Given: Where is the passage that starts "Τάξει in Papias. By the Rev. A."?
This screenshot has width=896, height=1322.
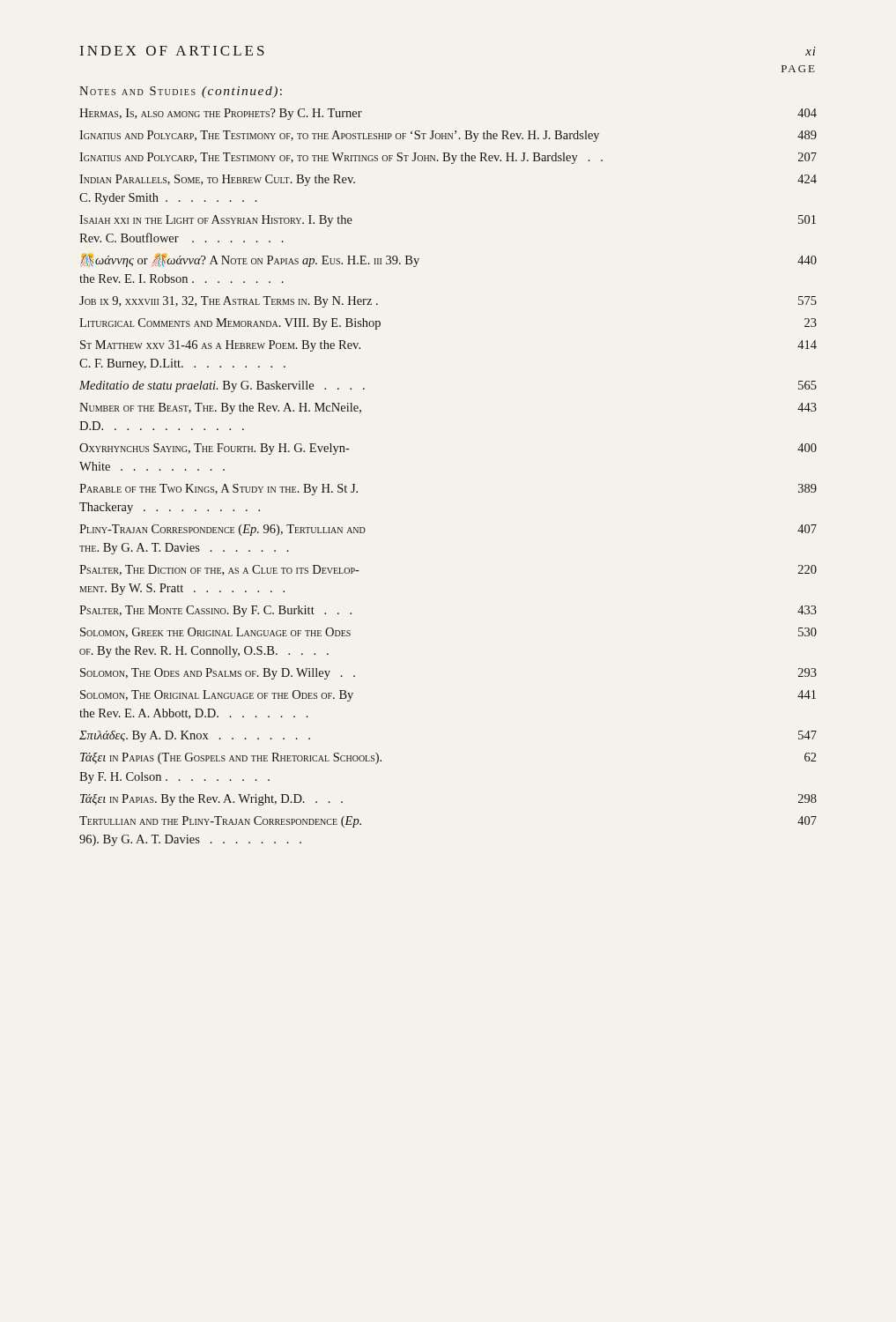Looking at the screenshot, I should coord(192,800).
